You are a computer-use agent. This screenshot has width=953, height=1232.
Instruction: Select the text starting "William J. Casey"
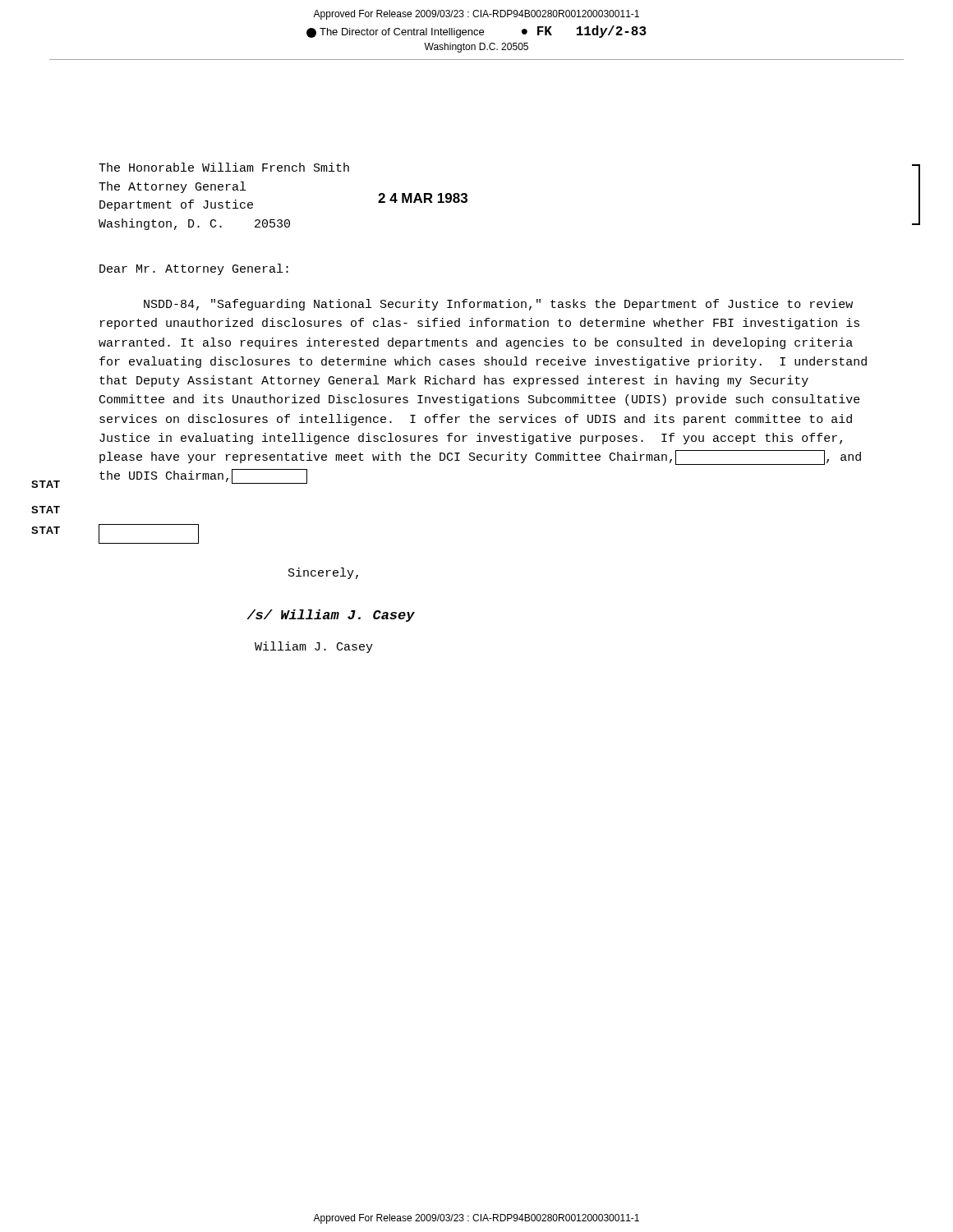point(314,648)
